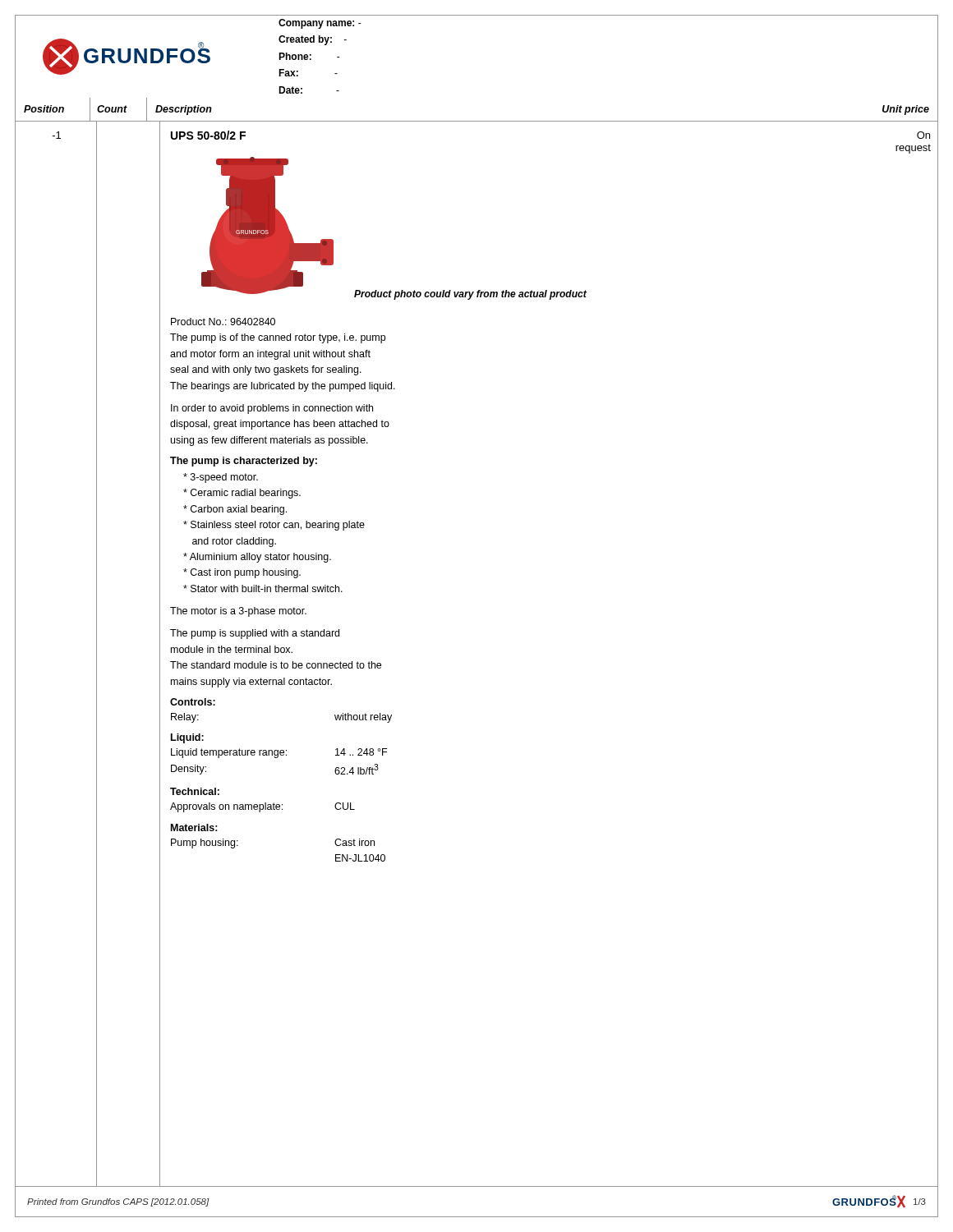Viewport: 953px width, 1232px height.
Task: Navigate to the region starting "Aluminium alloy stator housing."
Action: pos(261,557)
